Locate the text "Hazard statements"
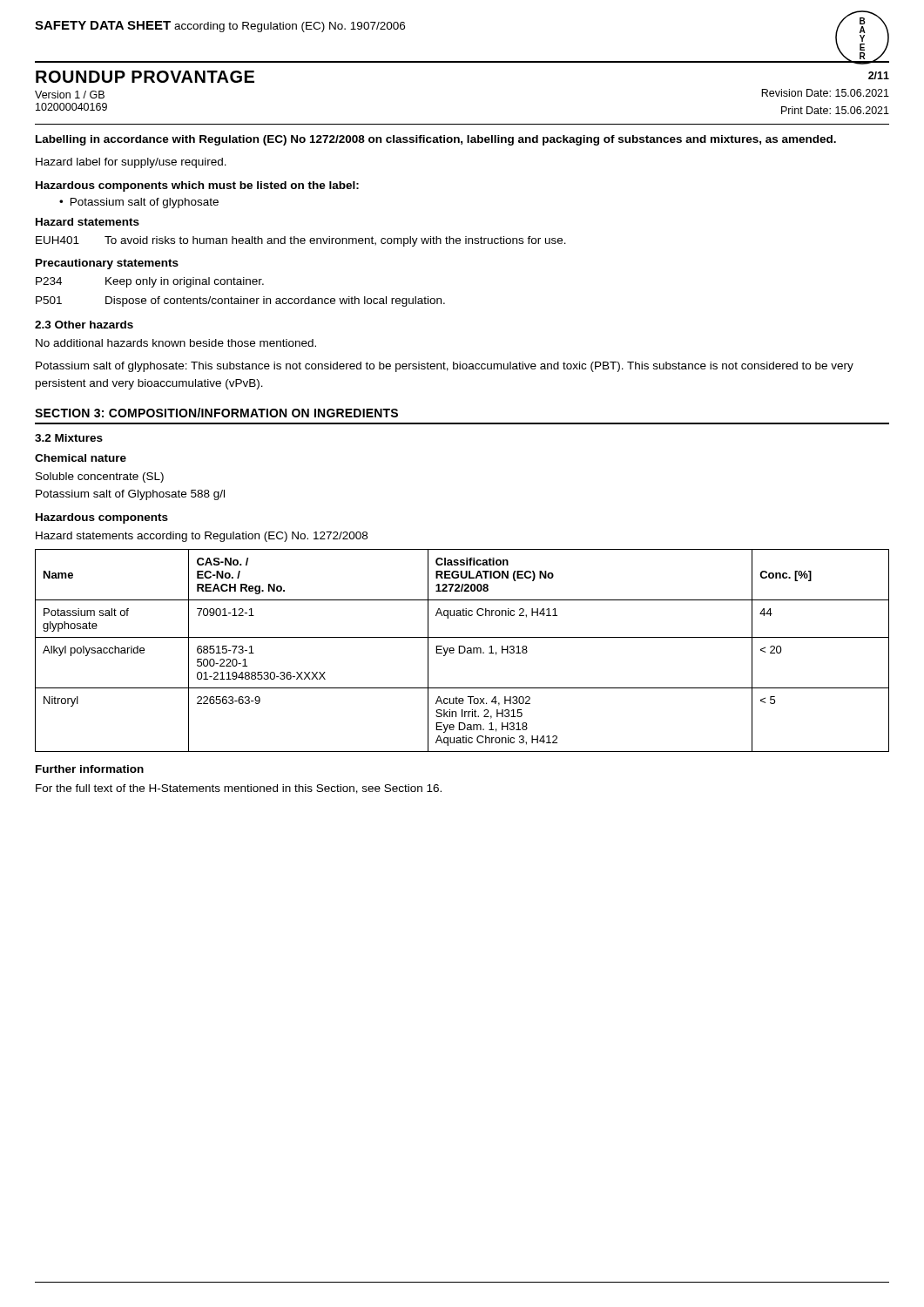Image resolution: width=924 pixels, height=1307 pixels. click(87, 221)
